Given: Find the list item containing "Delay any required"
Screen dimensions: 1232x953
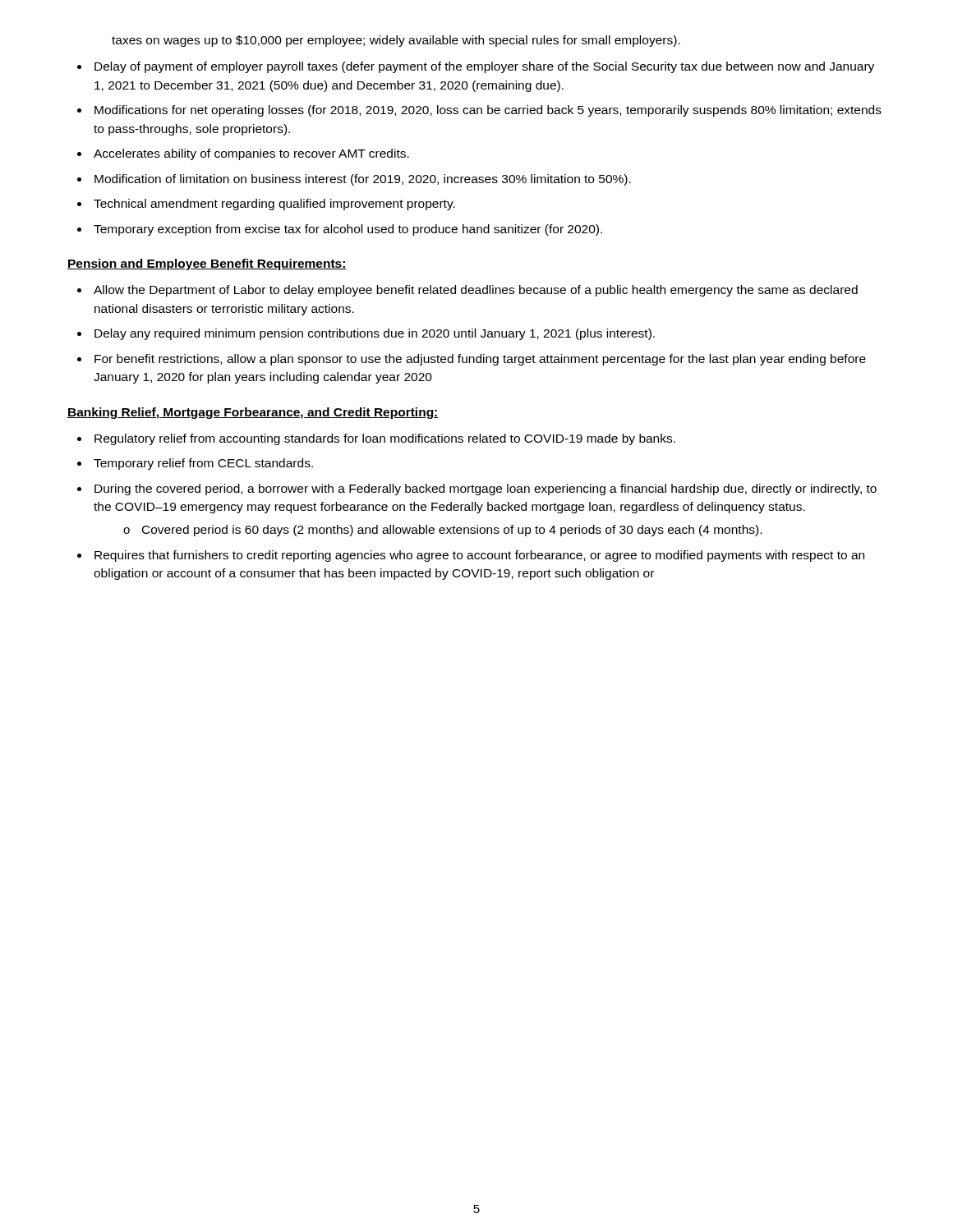Looking at the screenshot, I should tap(488, 334).
